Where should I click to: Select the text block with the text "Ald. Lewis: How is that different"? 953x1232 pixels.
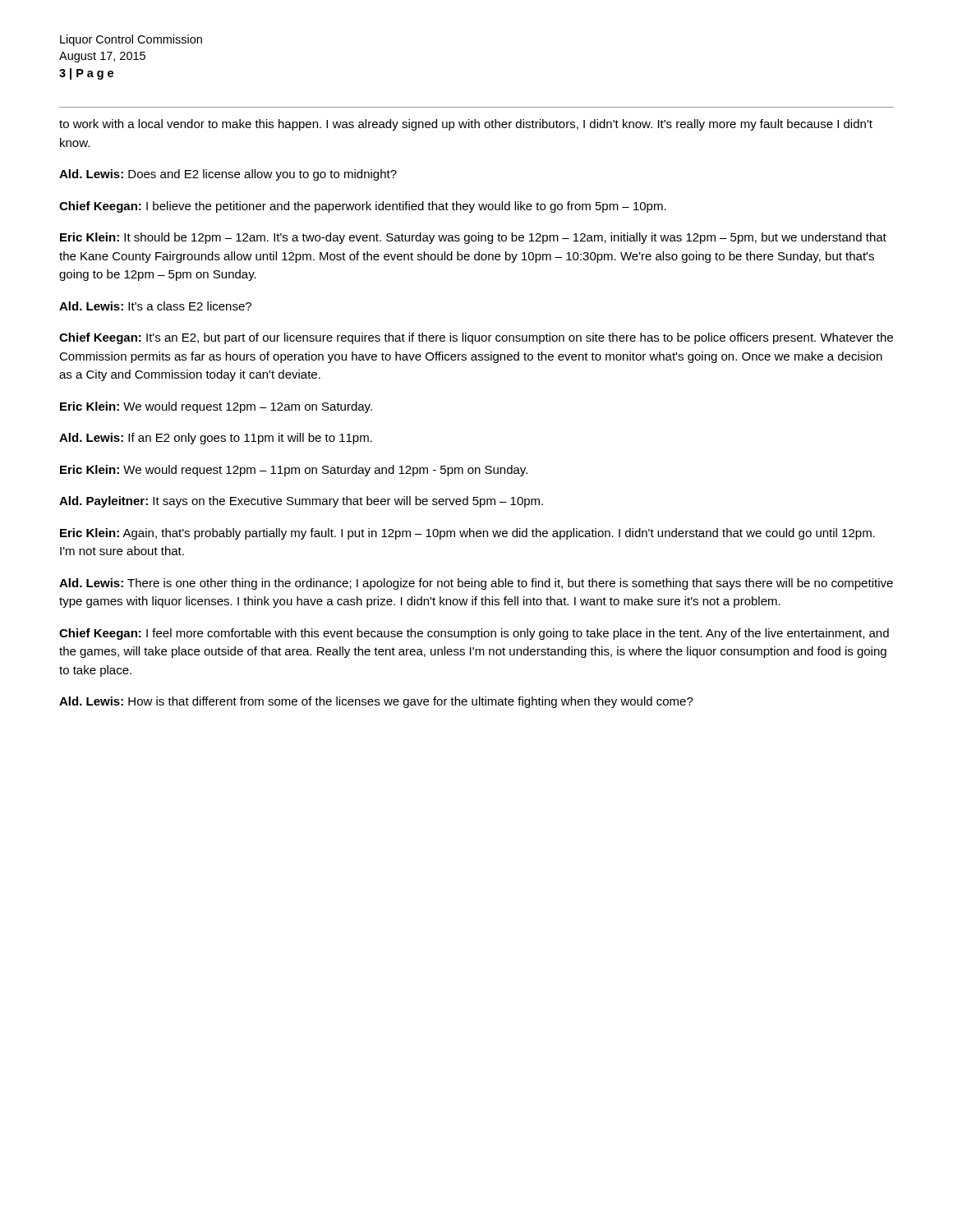click(x=376, y=701)
